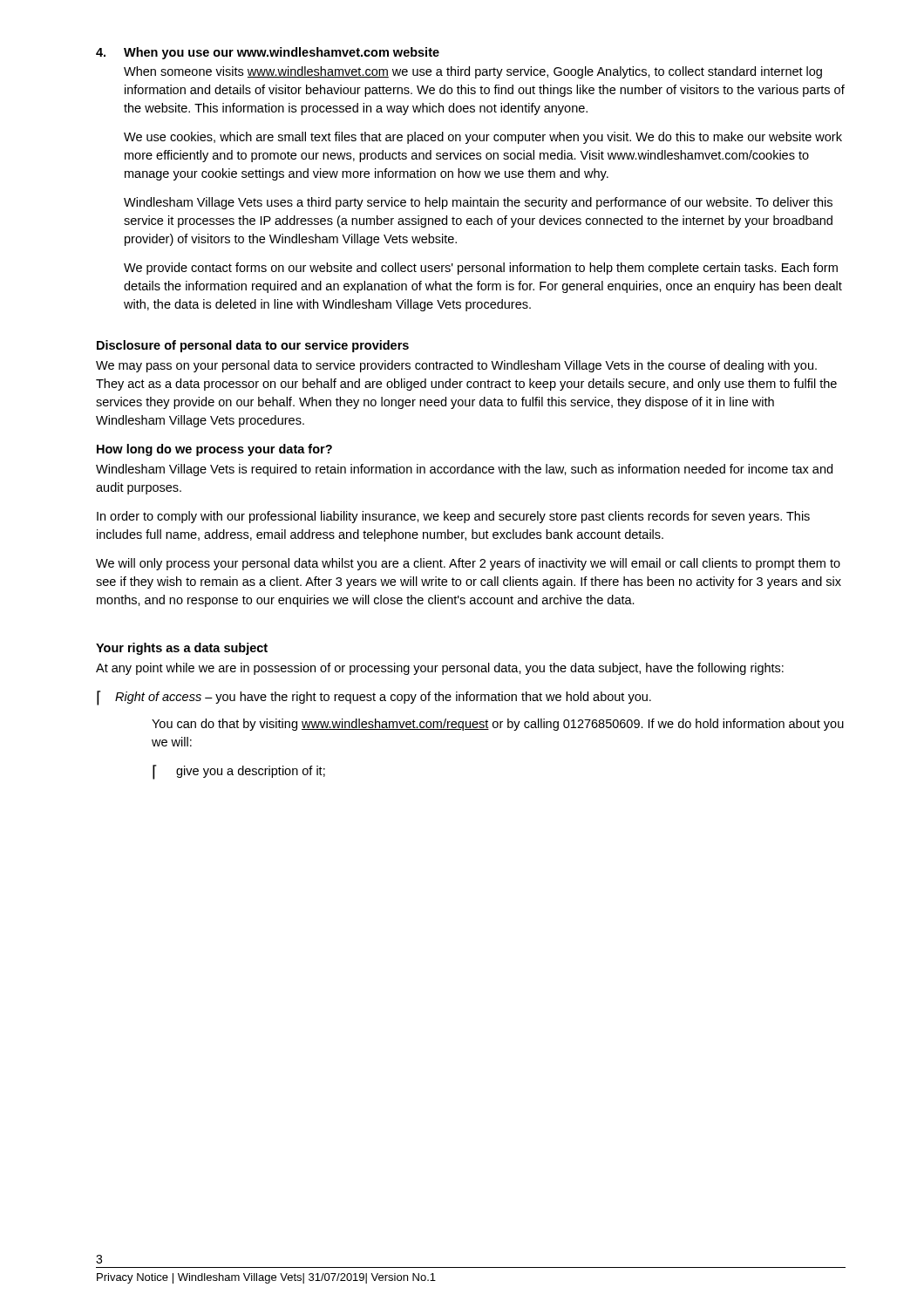The height and width of the screenshot is (1308, 924).
Task: Point to the block beginning "We will only process your personal data whilst"
Action: tap(471, 582)
